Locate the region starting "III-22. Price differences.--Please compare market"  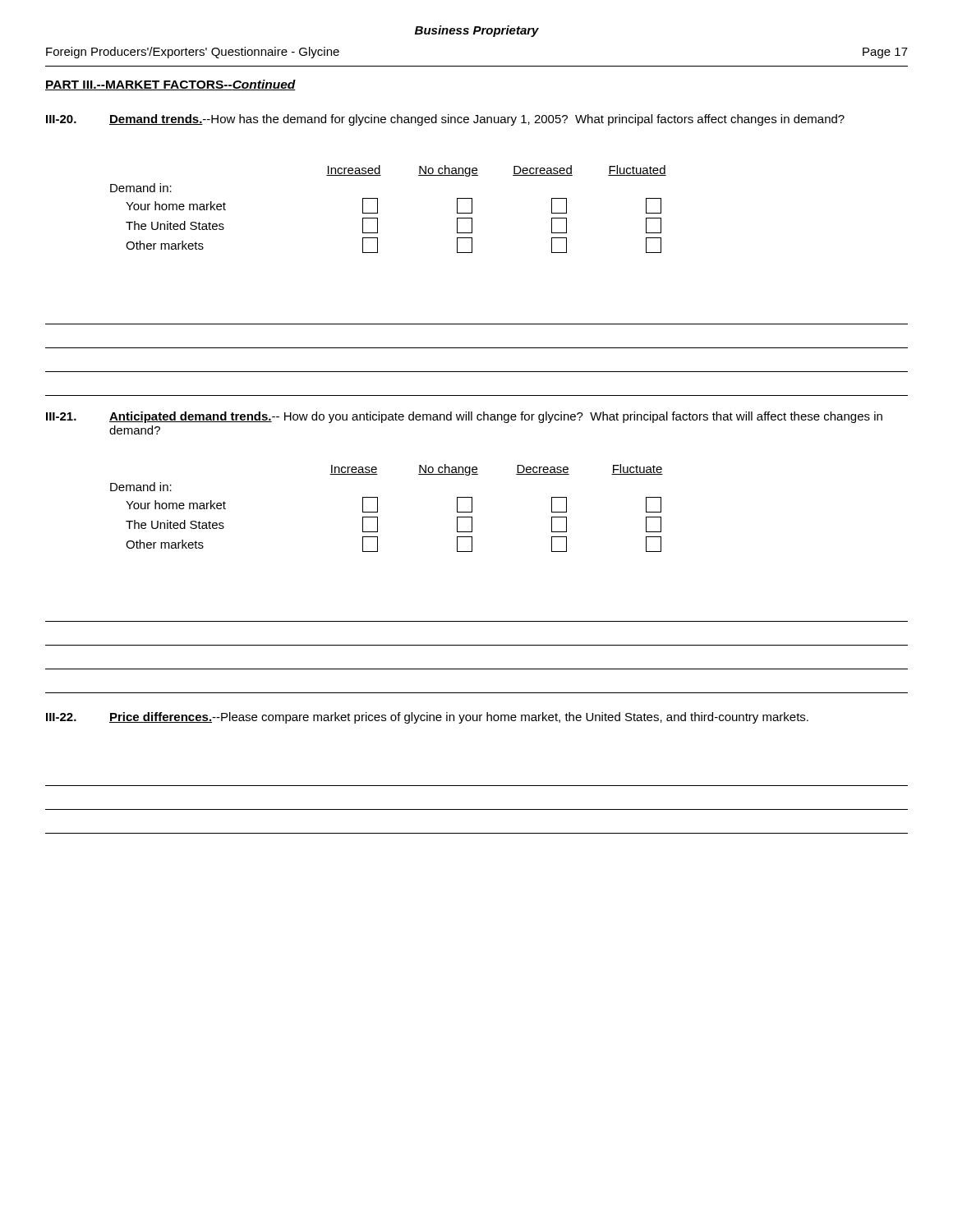pyautogui.click(x=427, y=717)
